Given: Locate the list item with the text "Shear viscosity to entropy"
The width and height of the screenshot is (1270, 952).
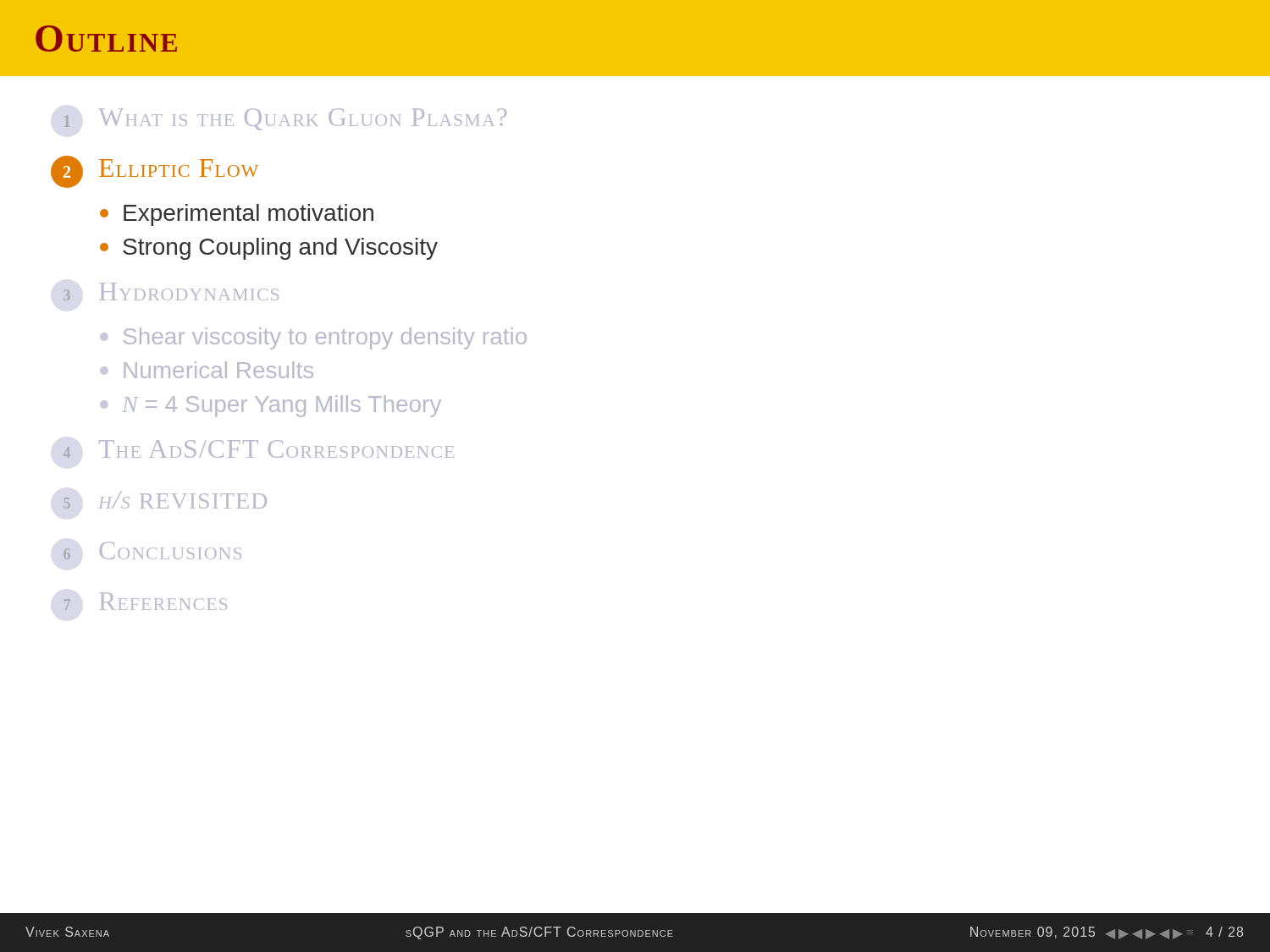Looking at the screenshot, I should click(314, 337).
